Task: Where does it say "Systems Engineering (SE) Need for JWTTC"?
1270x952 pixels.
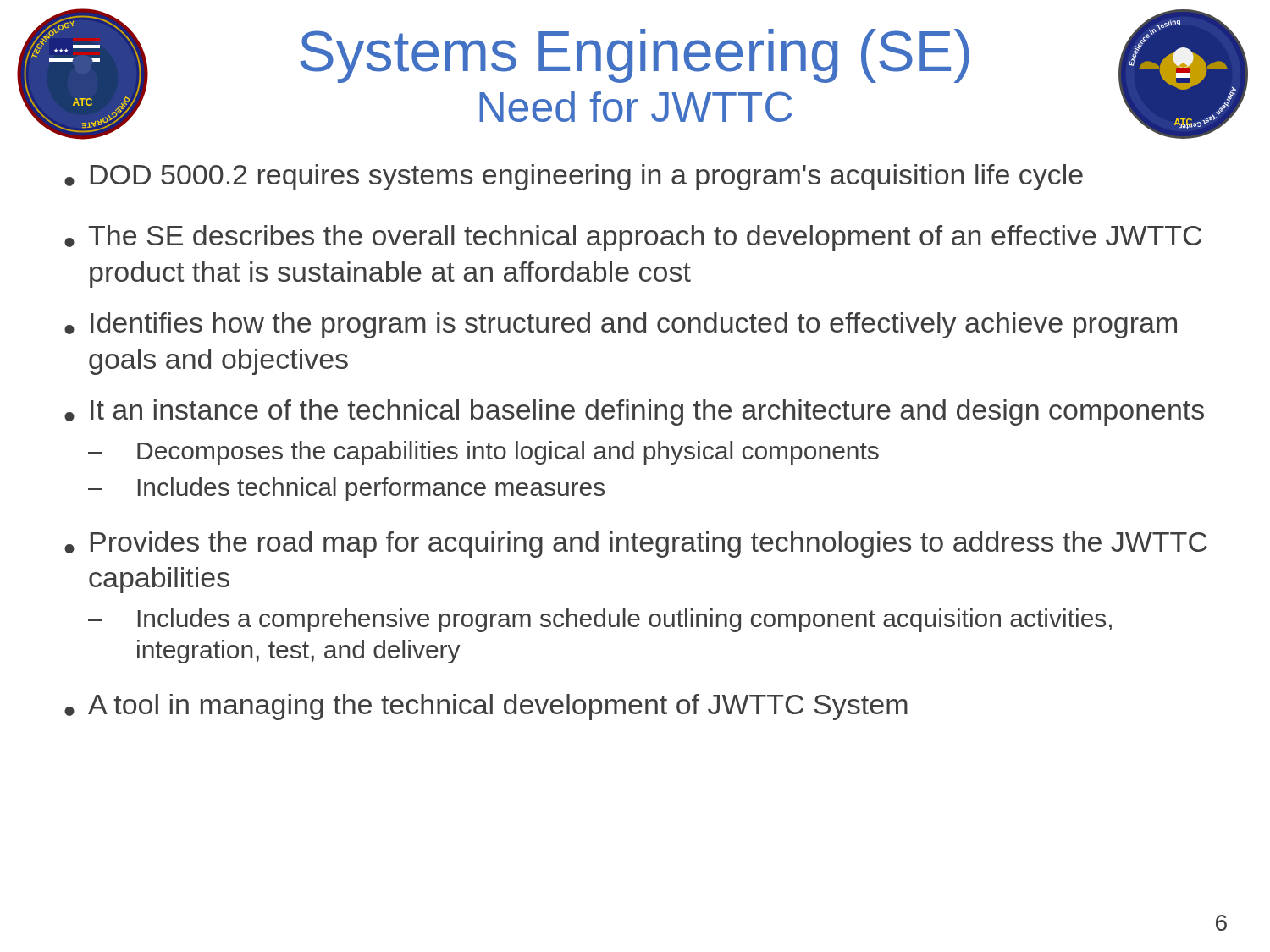Action: click(635, 76)
